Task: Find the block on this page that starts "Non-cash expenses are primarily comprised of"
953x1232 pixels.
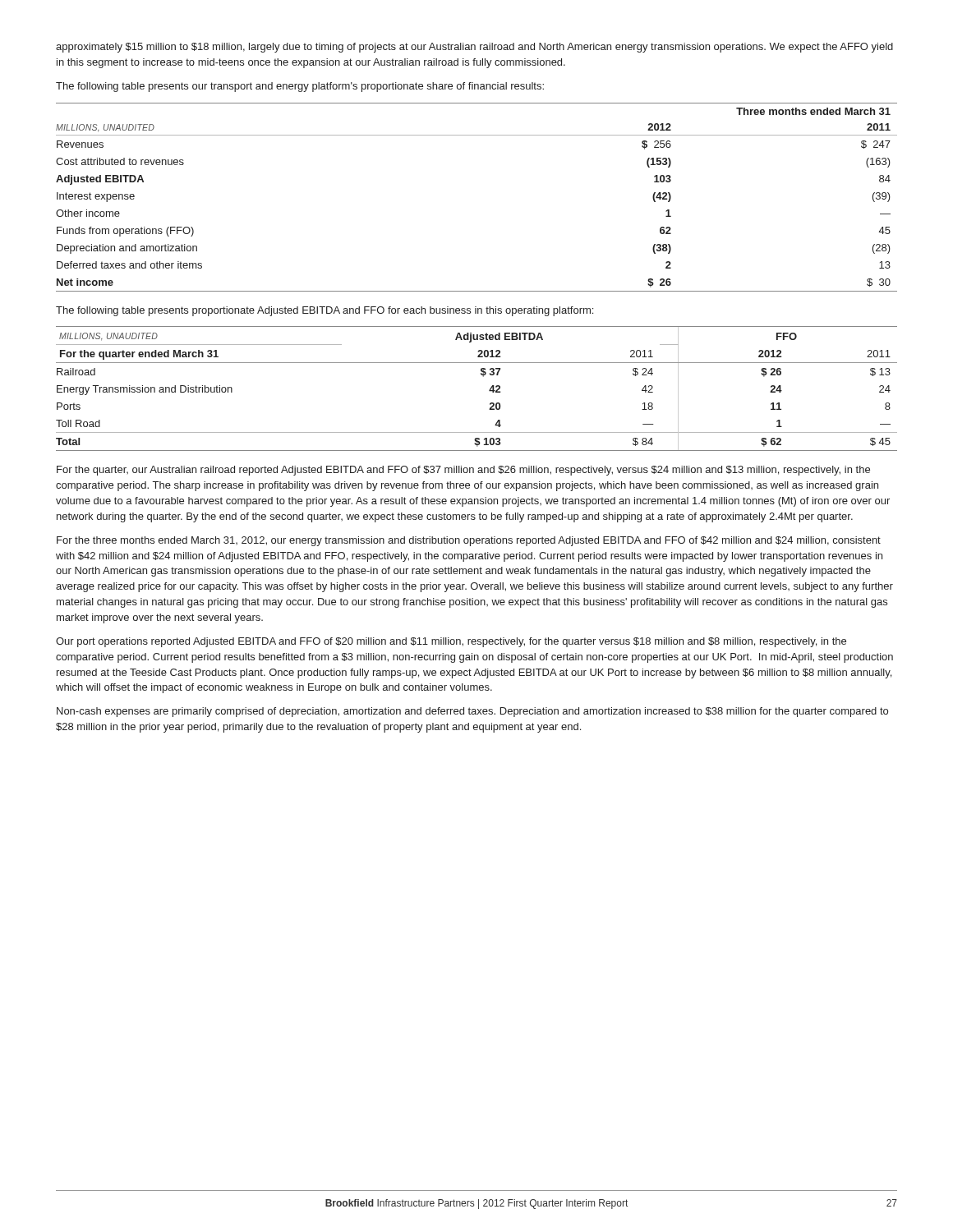Action: (472, 719)
